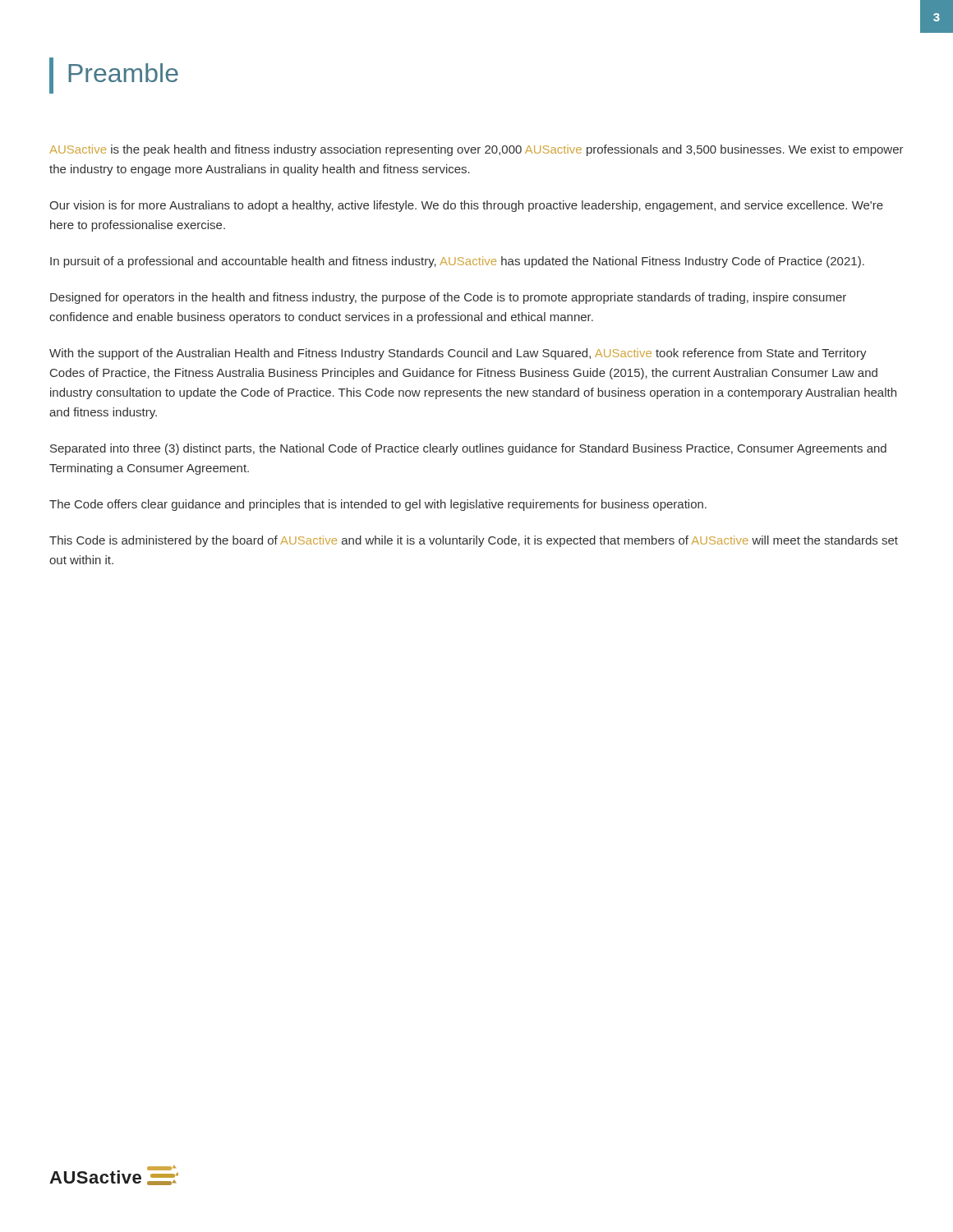The image size is (953, 1232).
Task: Locate the region starting "Our vision is for more Australians"
Action: (466, 215)
